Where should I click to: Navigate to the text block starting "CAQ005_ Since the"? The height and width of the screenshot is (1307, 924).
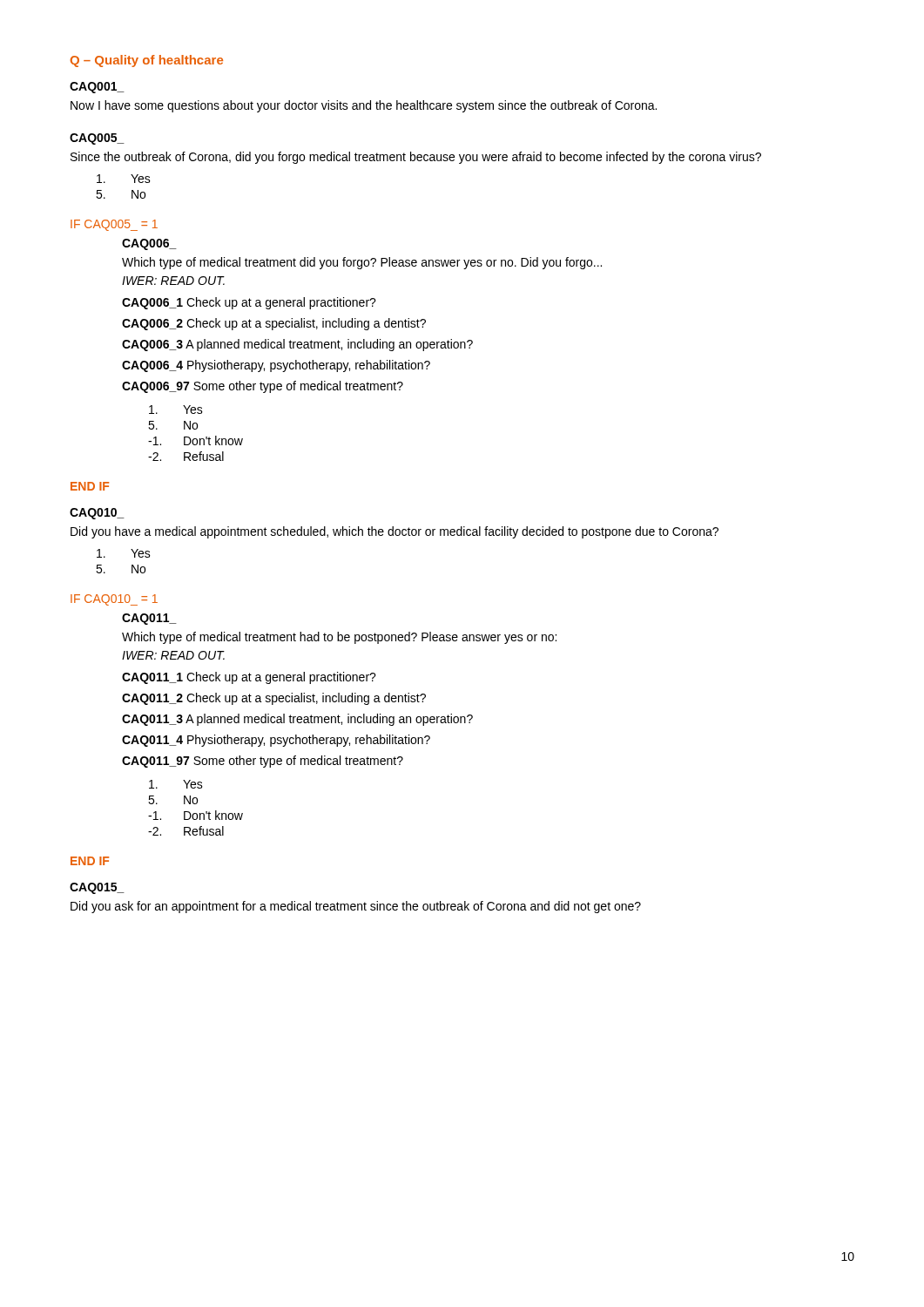click(462, 166)
